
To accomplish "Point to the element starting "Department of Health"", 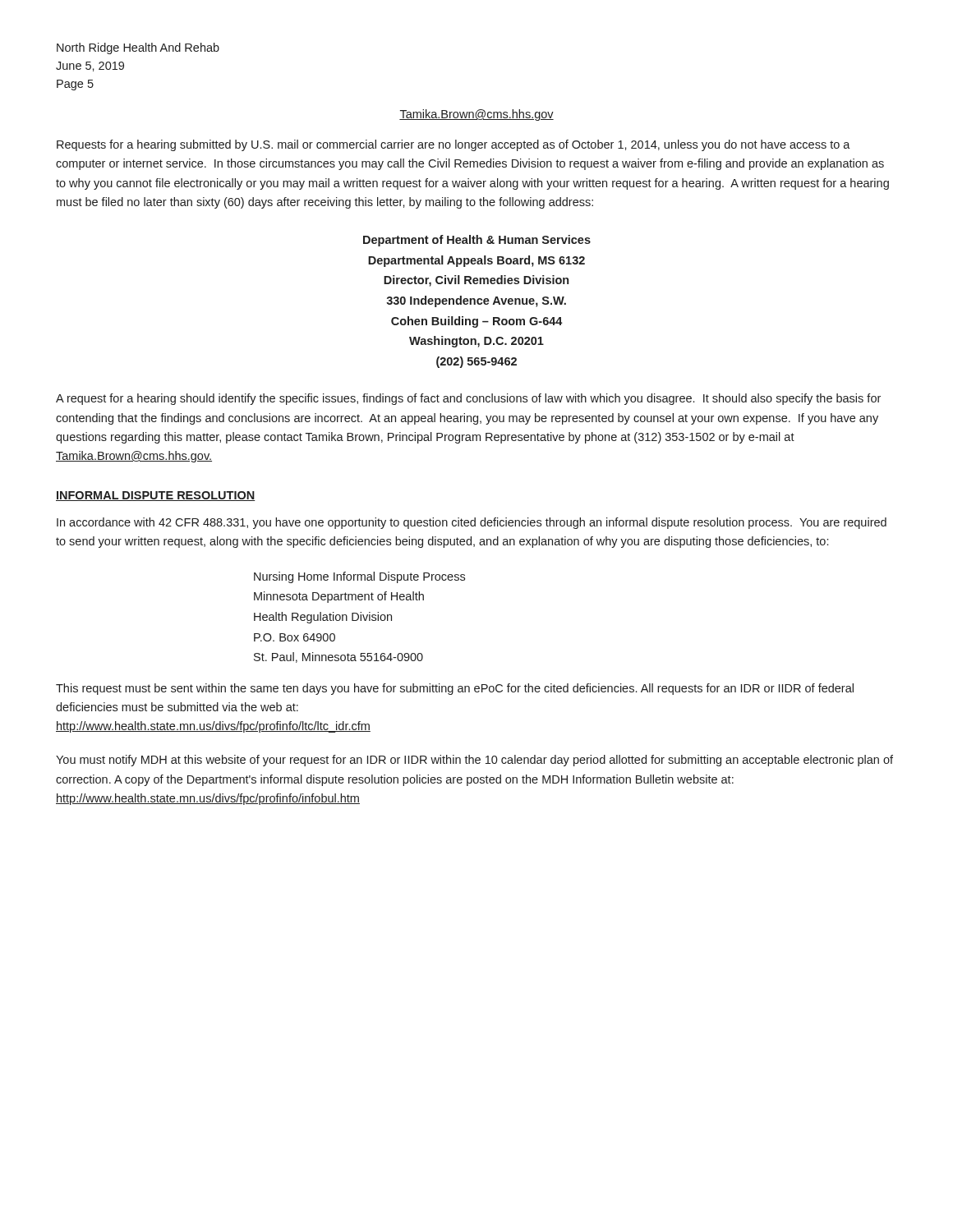I will 476,301.
